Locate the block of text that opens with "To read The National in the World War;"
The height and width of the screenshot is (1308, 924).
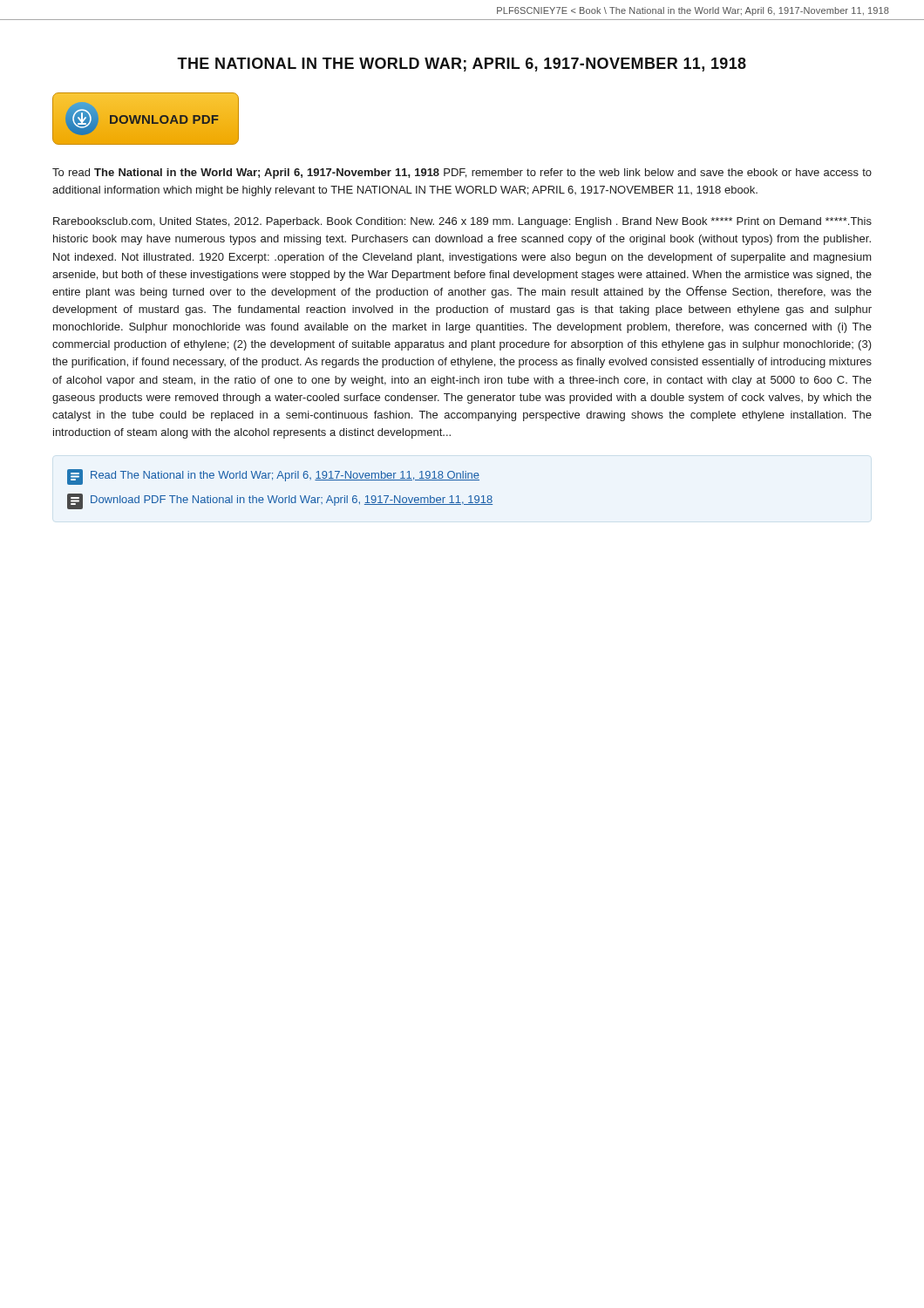(x=462, y=181)
